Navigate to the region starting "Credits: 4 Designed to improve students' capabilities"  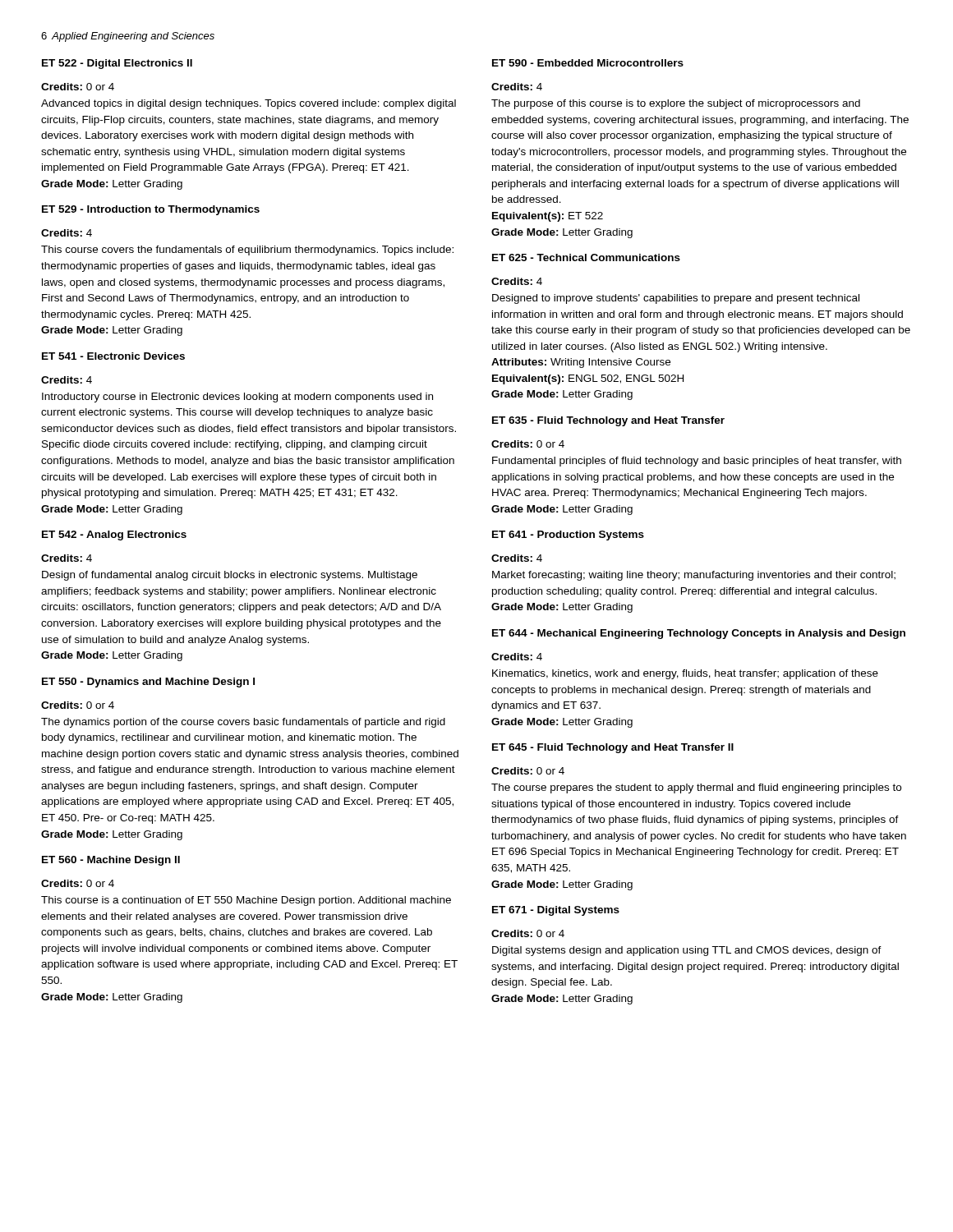pos(702,339)
